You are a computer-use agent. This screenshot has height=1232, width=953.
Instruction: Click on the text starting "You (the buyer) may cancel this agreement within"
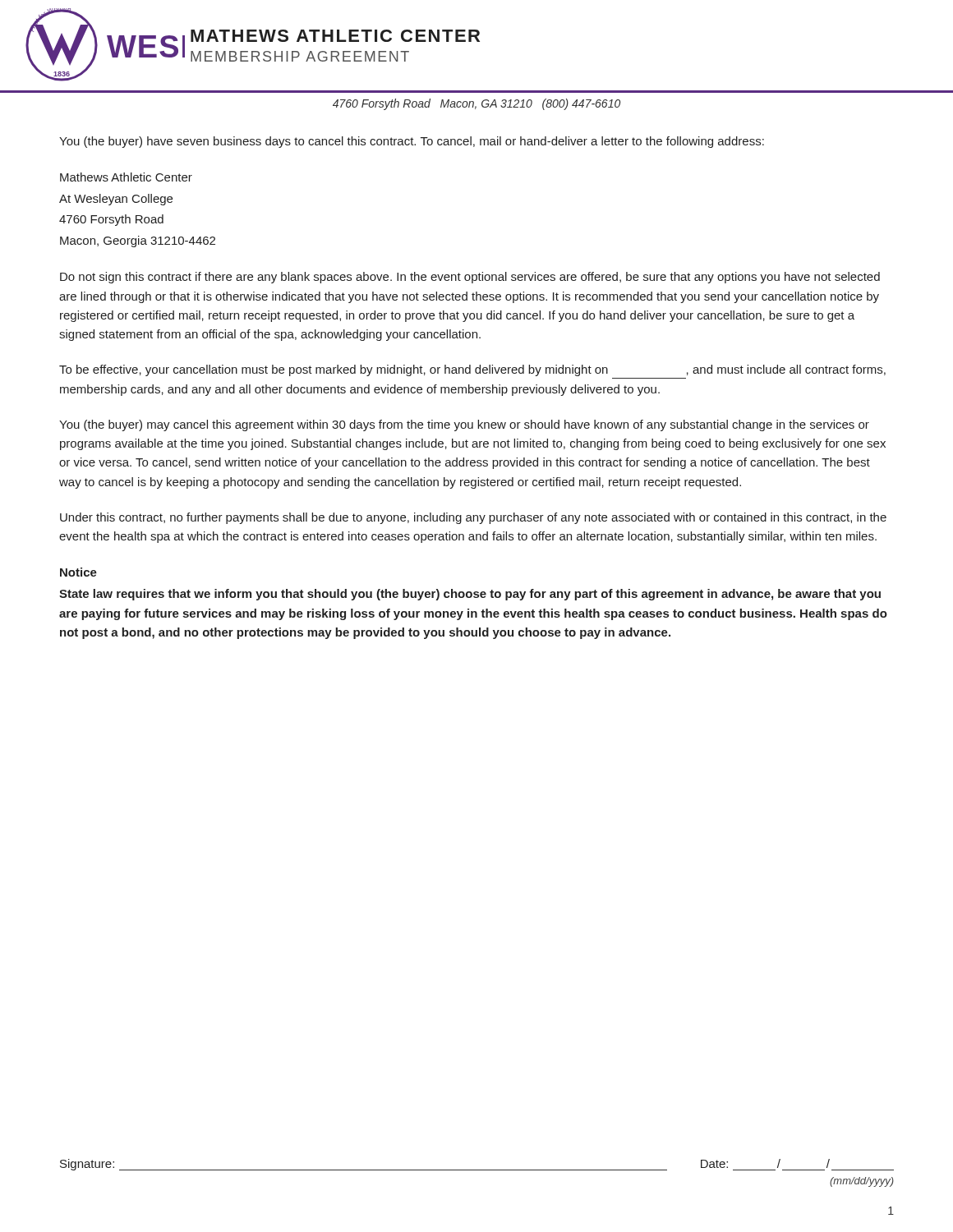(x=473, y=453)
